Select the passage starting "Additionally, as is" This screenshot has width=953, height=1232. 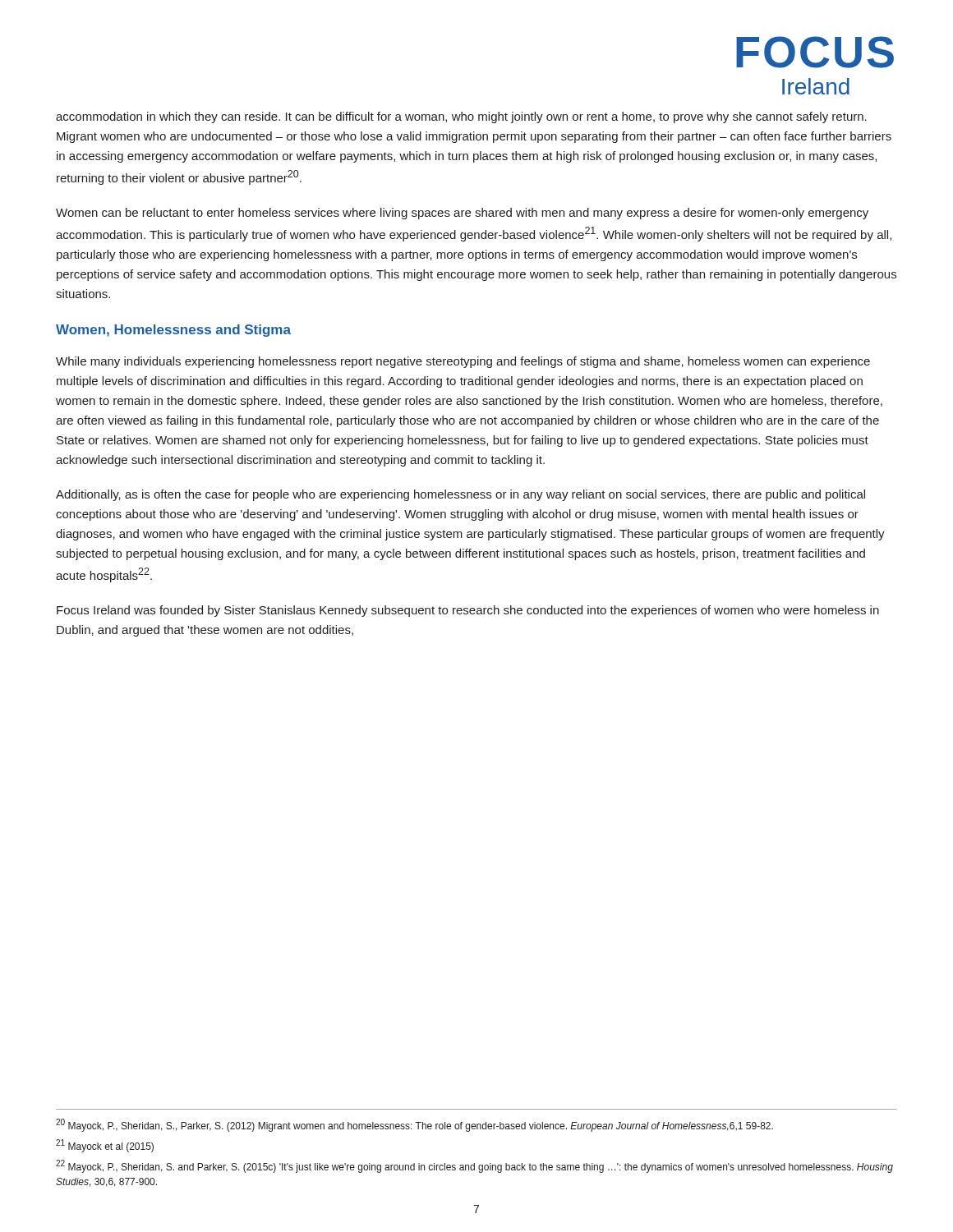click(470, 535)
